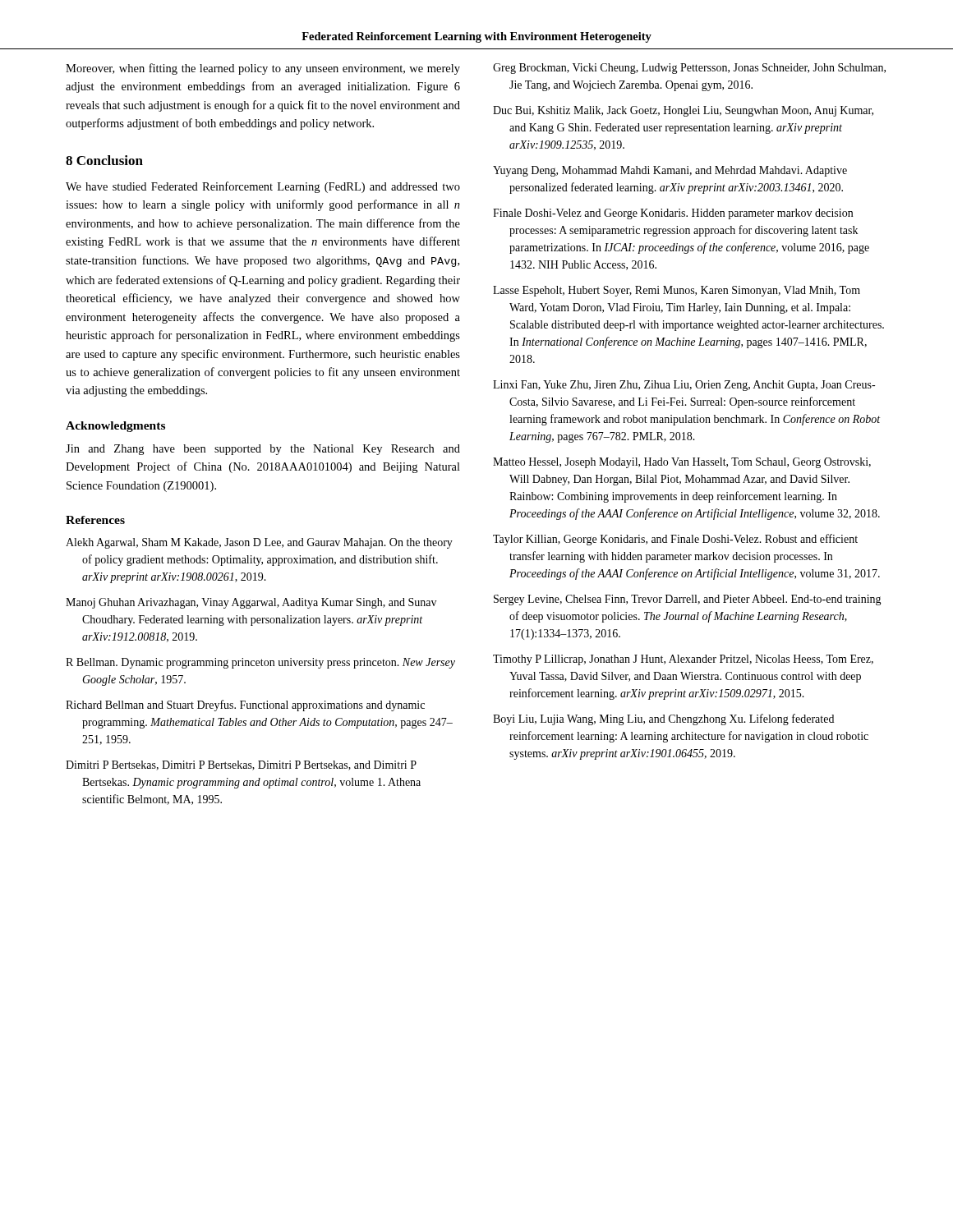The image size is (953, 1232).
Task: Find the section header with the text "8 Conclusion"
Action: pos(104,160)
